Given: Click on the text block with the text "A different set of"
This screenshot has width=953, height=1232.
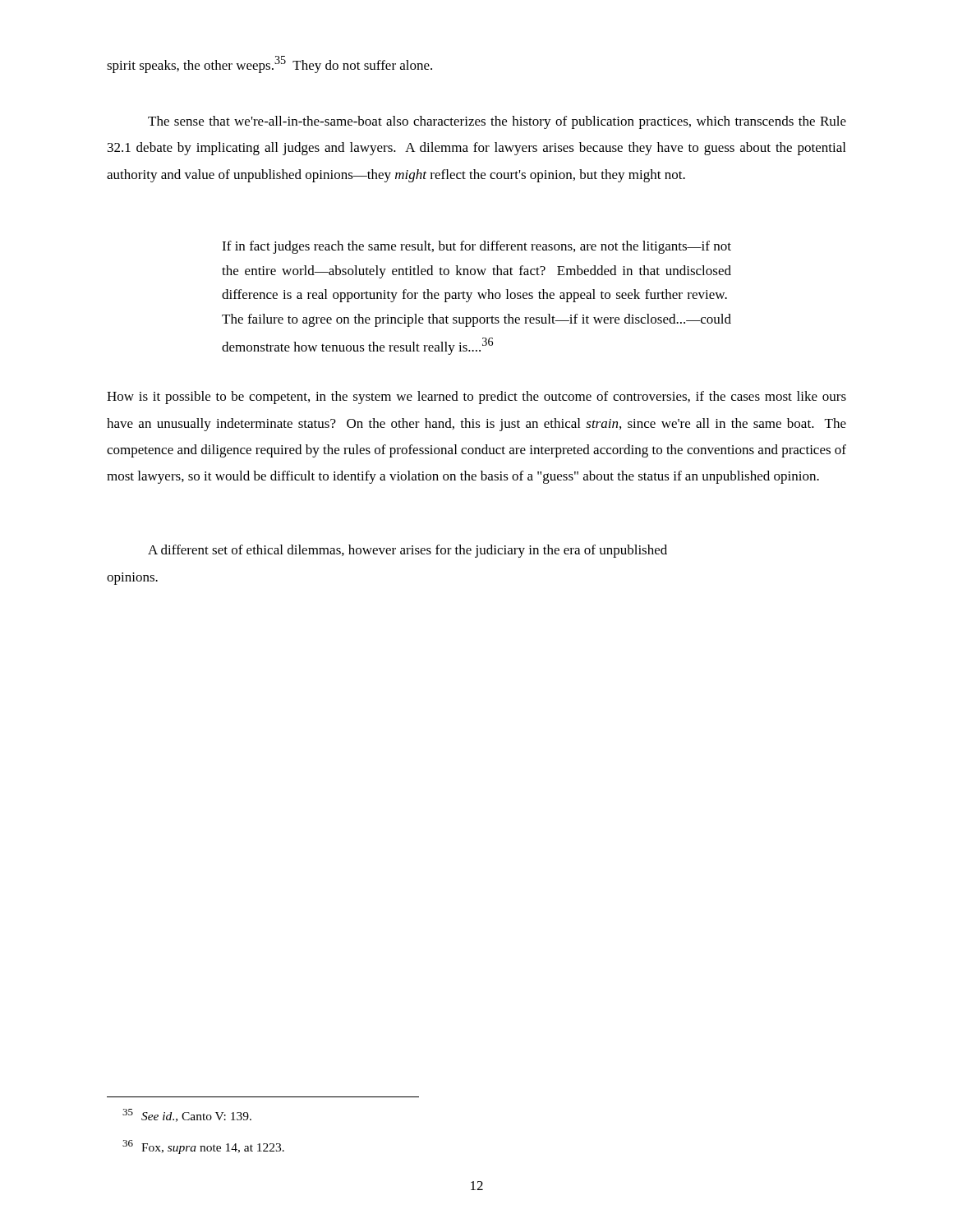Looking at the screenshot, I should 387,561.
